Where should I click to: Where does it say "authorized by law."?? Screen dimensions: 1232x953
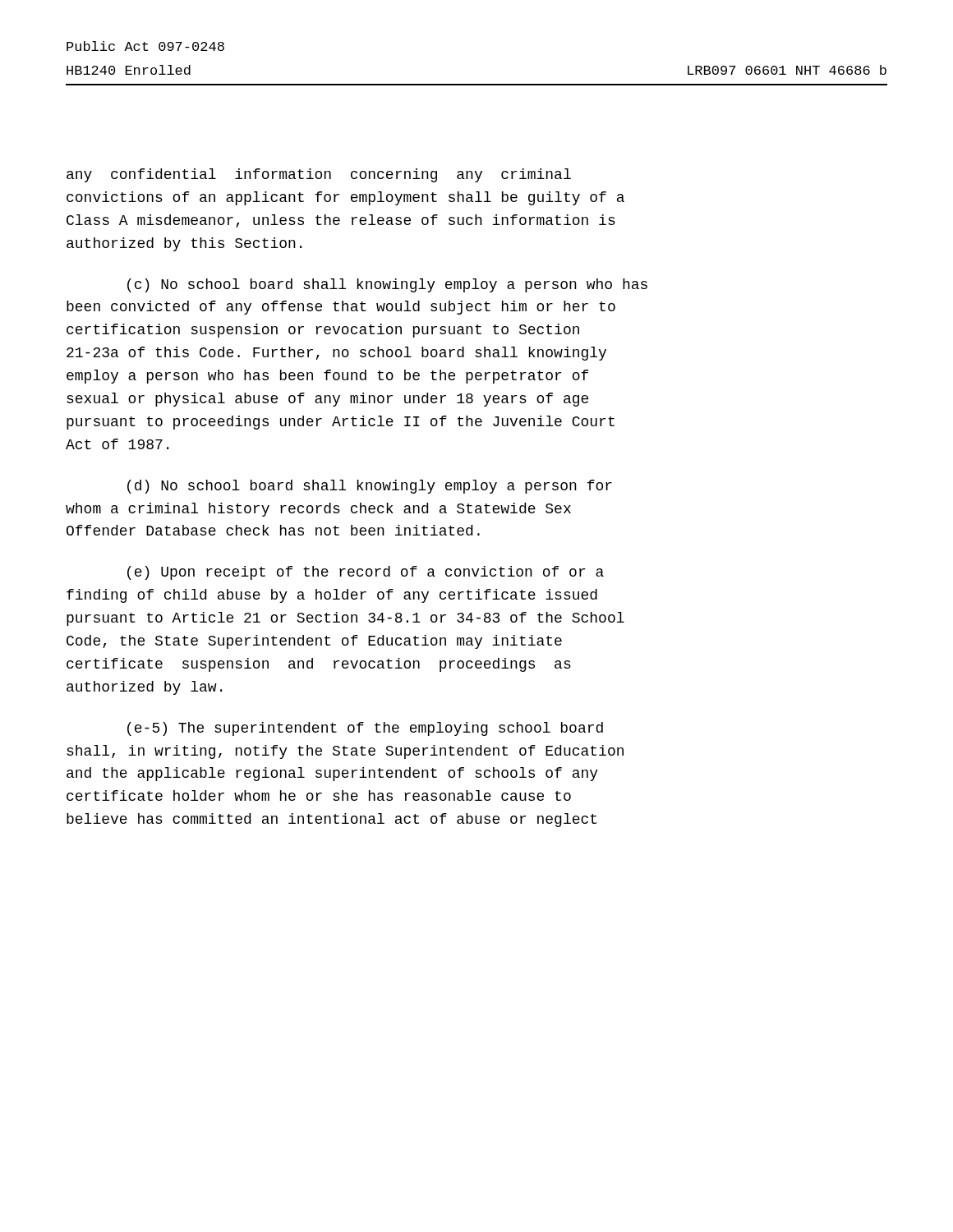[x=146, y=687]
